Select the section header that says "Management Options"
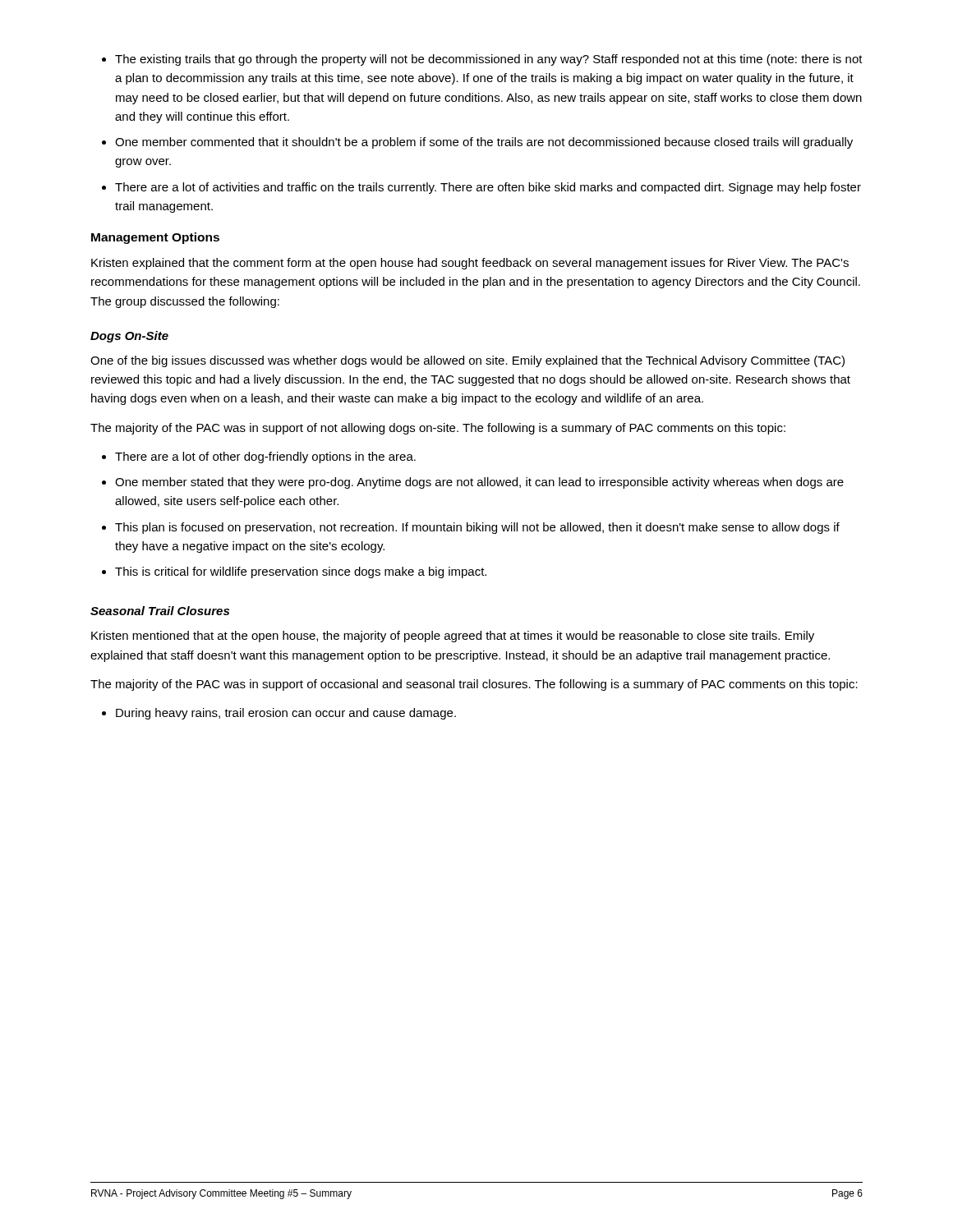 click(x=155, y=237)
